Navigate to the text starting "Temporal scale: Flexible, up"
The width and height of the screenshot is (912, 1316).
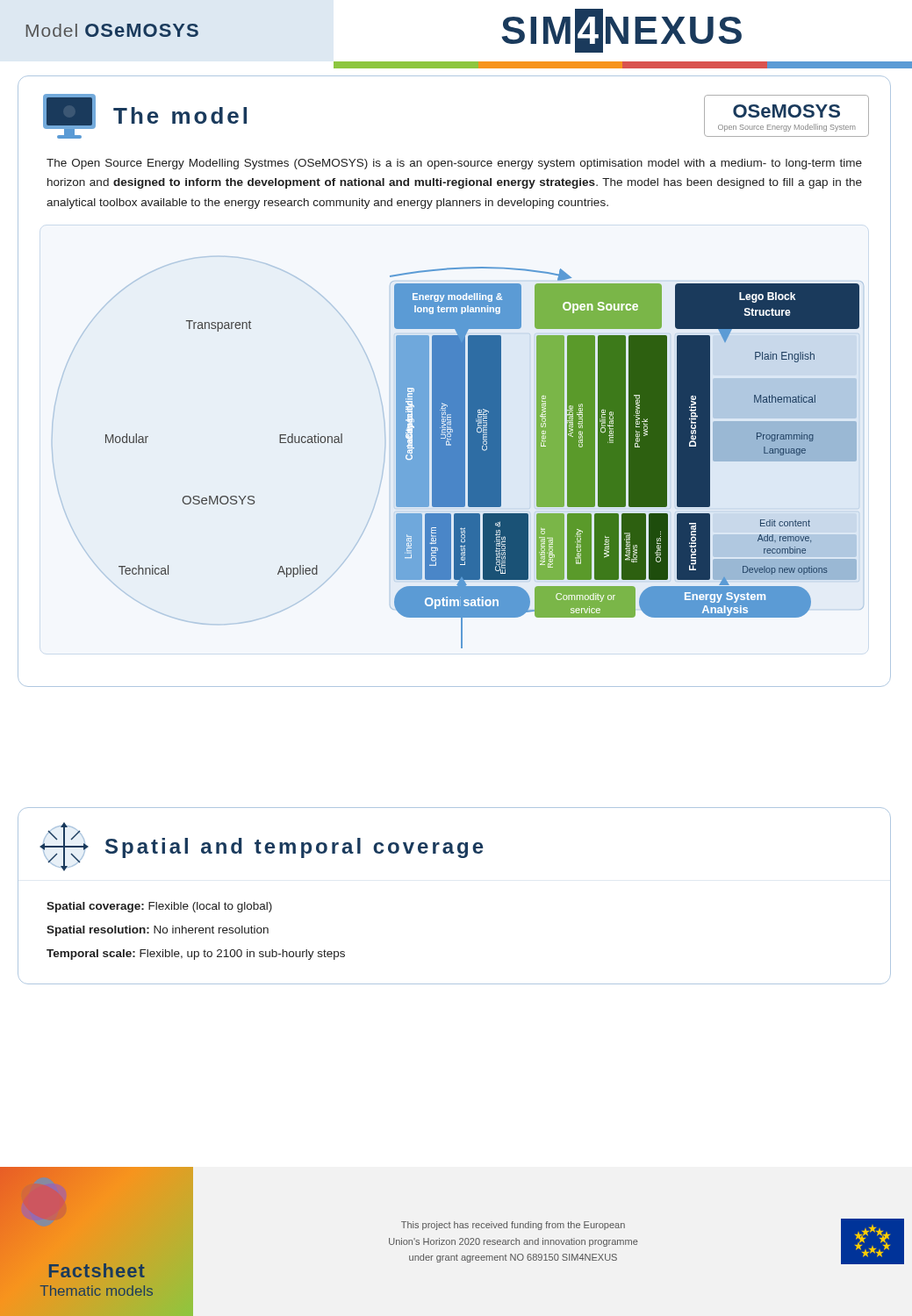(x=196, y=953)
